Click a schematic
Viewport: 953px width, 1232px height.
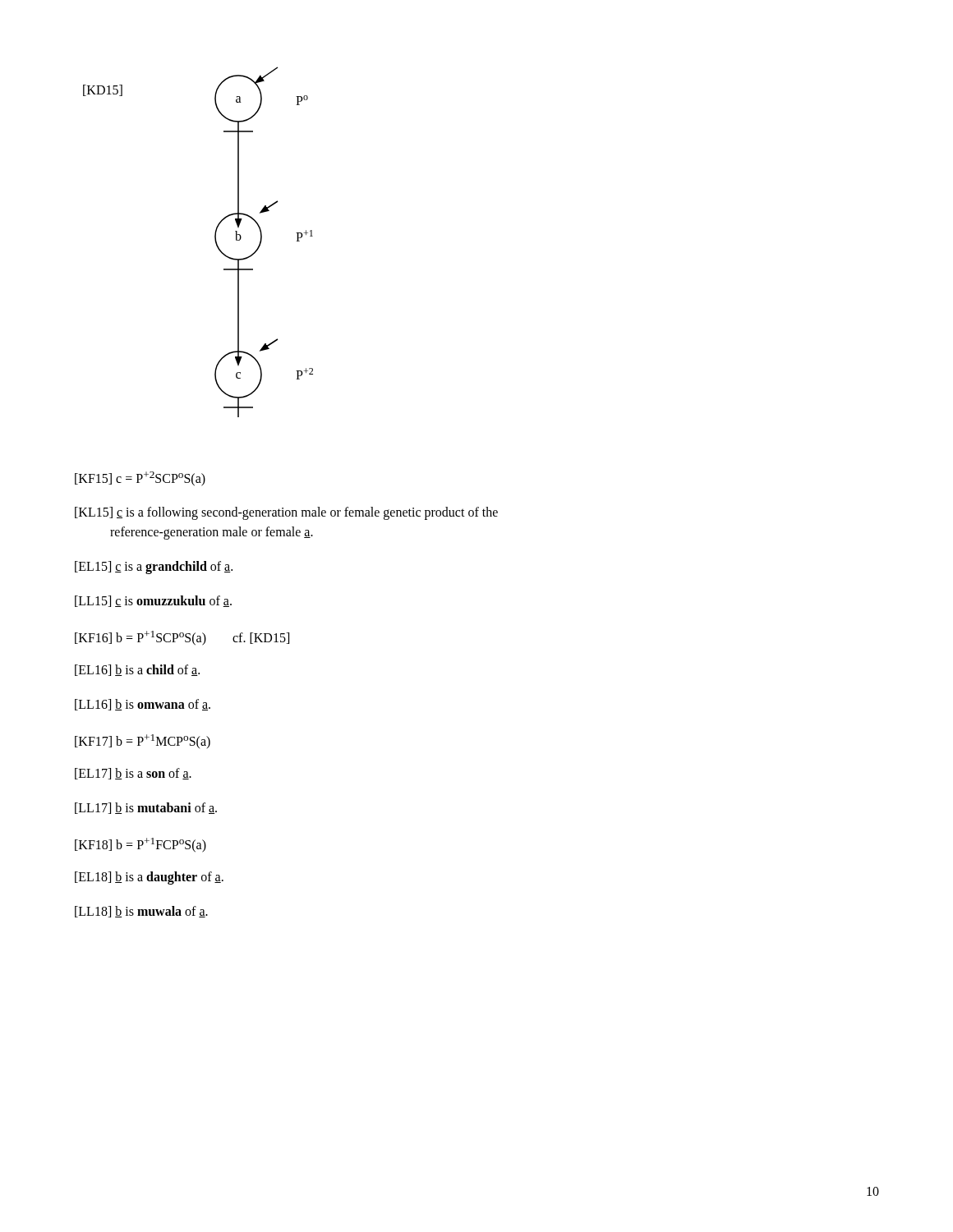click(x=279, y=255)
